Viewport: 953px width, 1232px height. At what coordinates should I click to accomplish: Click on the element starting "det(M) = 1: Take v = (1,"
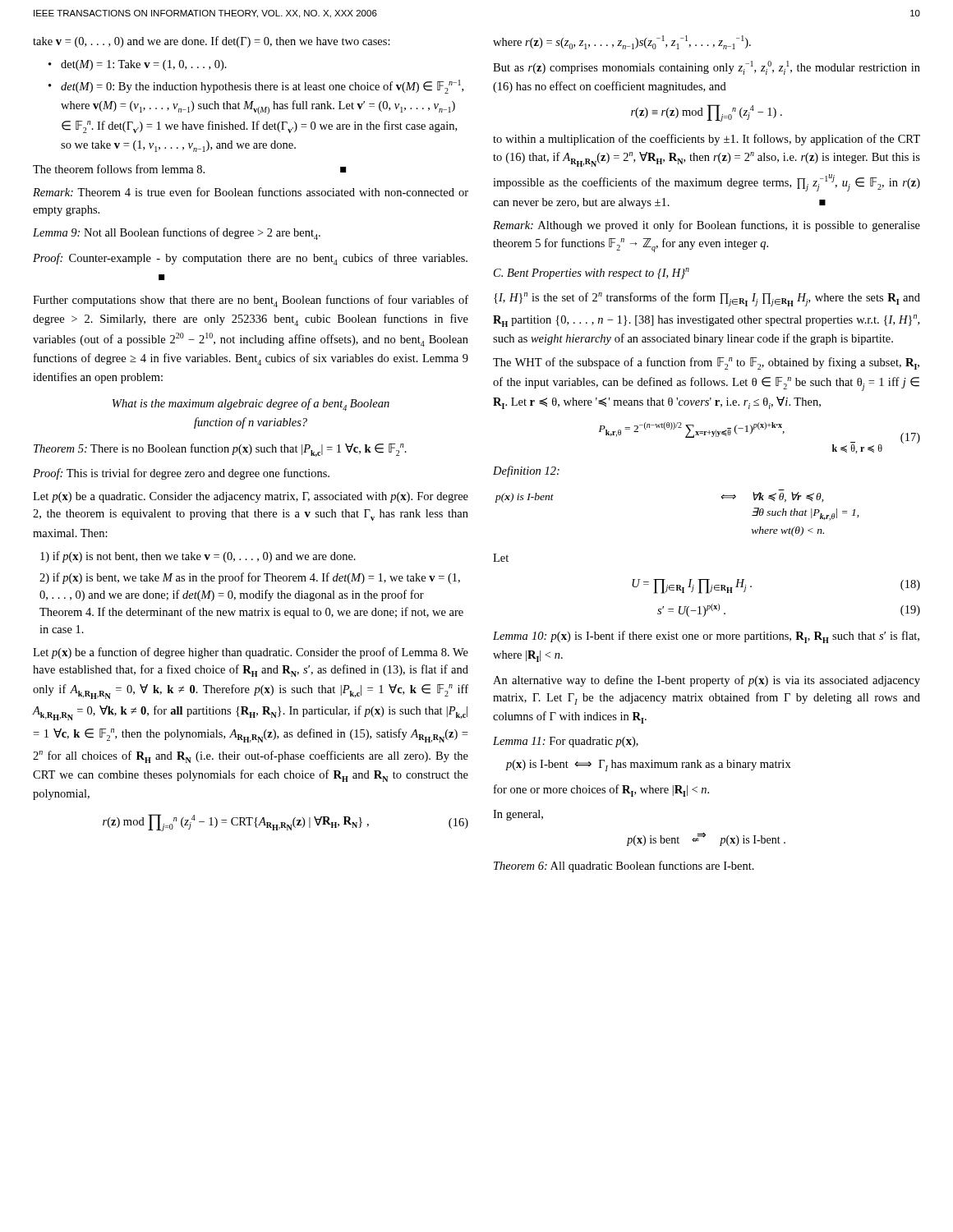(x=138, y=65)
